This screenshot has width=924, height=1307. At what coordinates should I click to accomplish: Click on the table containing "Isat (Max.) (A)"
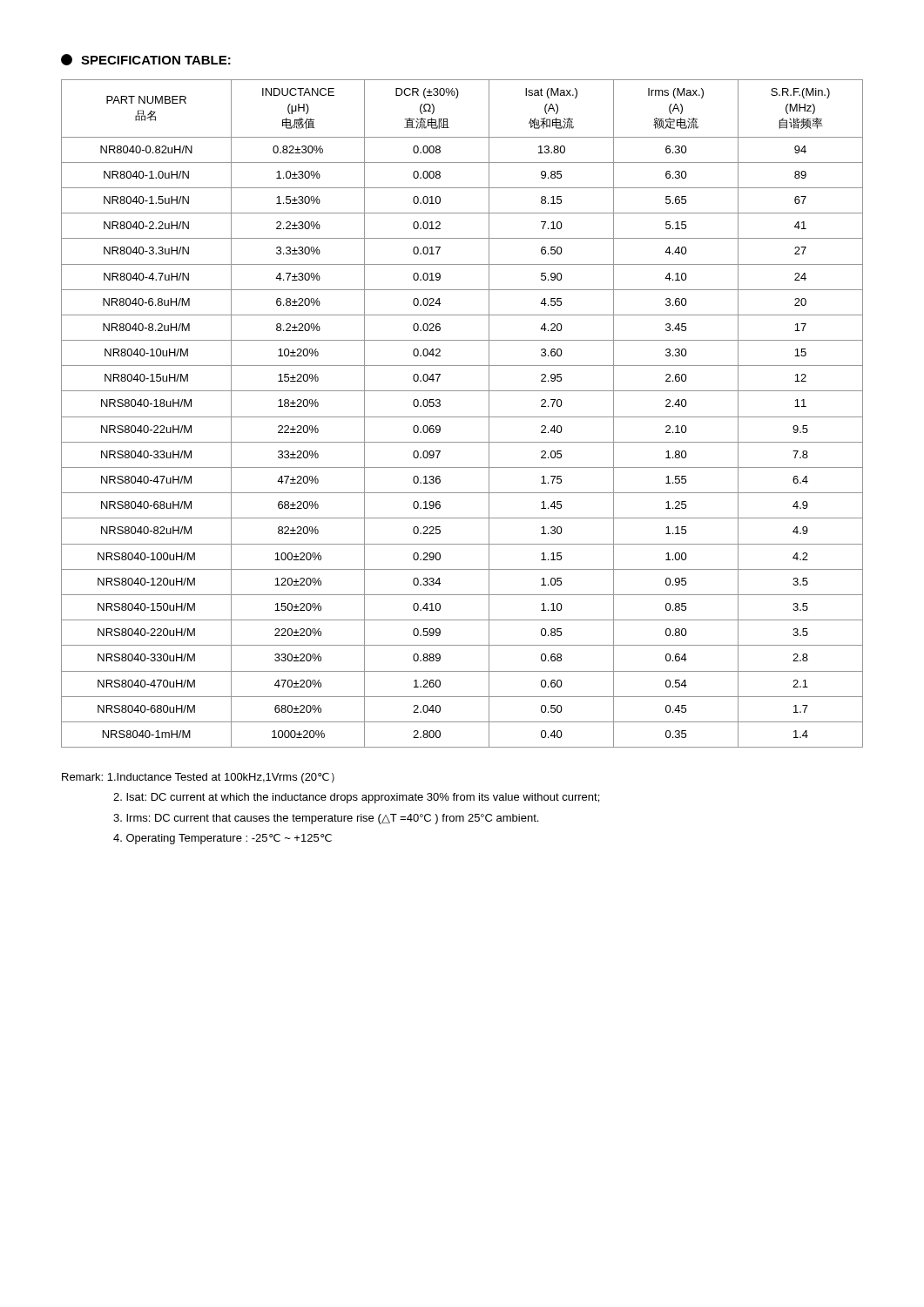pyautogui.click(x=462, y=413)
